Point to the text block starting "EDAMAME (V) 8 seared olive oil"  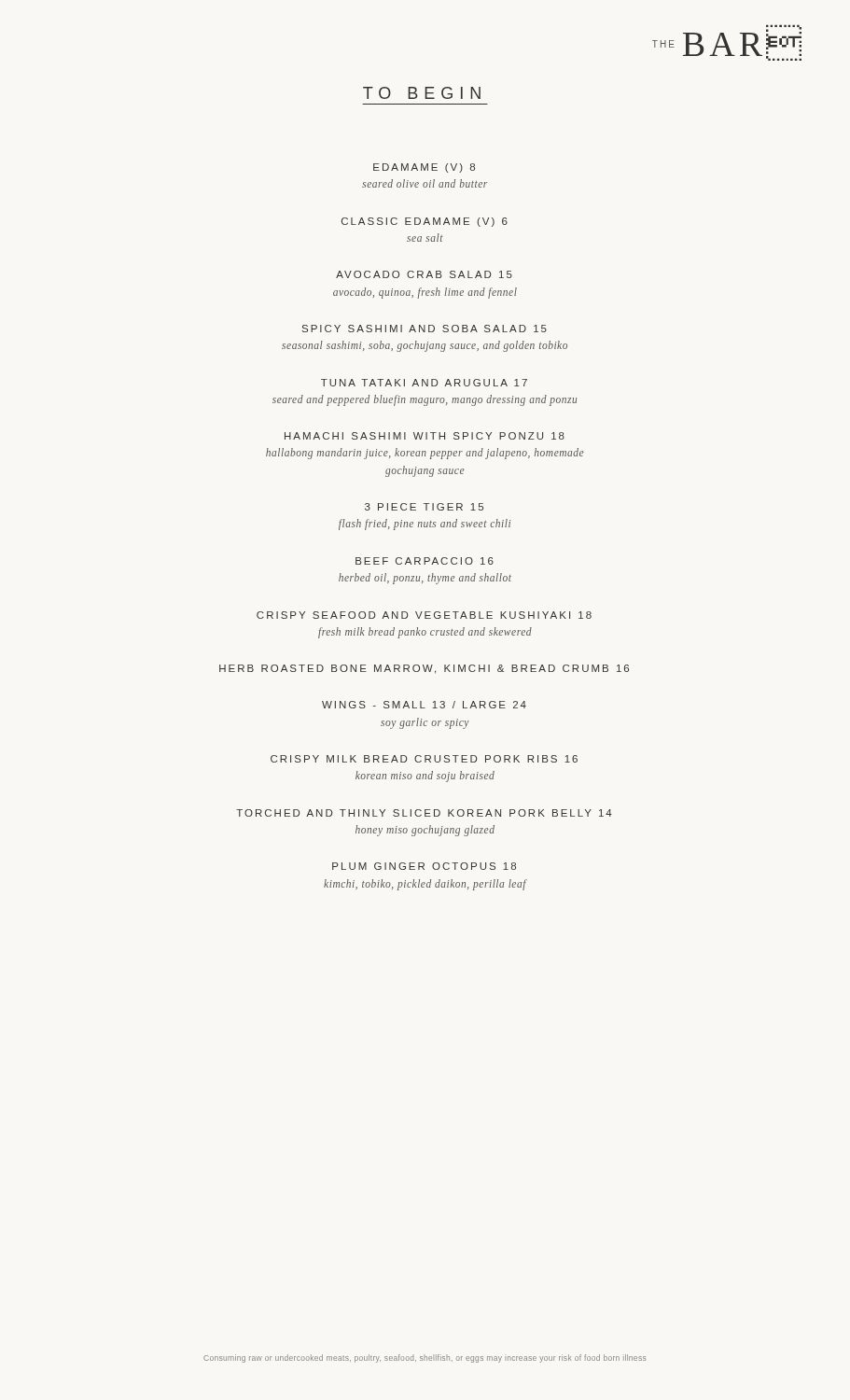click(x=425, y=176)
